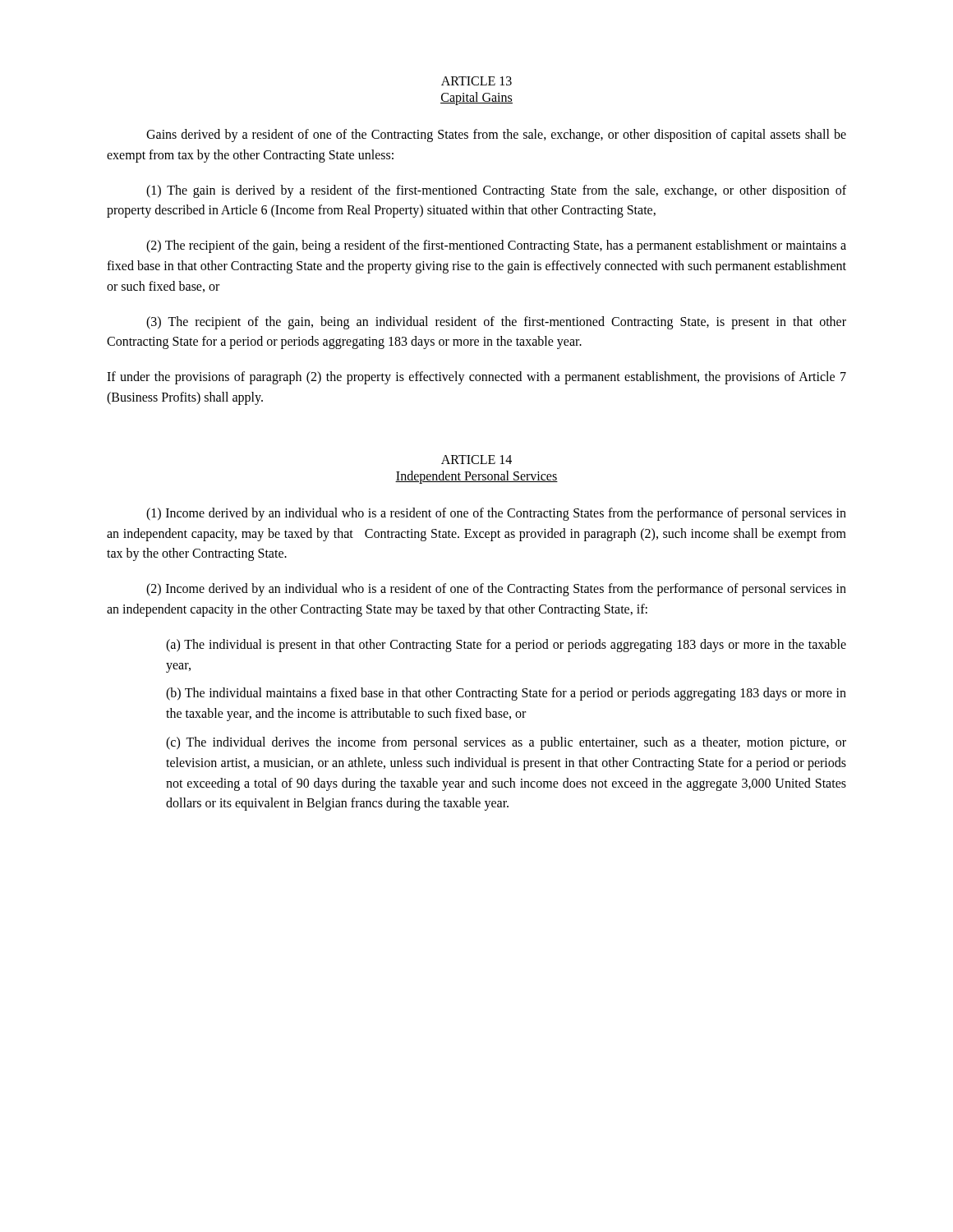Click on the list item that reads "(2) Income derived by an individual who is"
The image size is (953, 1232).
tap(476, 599)
